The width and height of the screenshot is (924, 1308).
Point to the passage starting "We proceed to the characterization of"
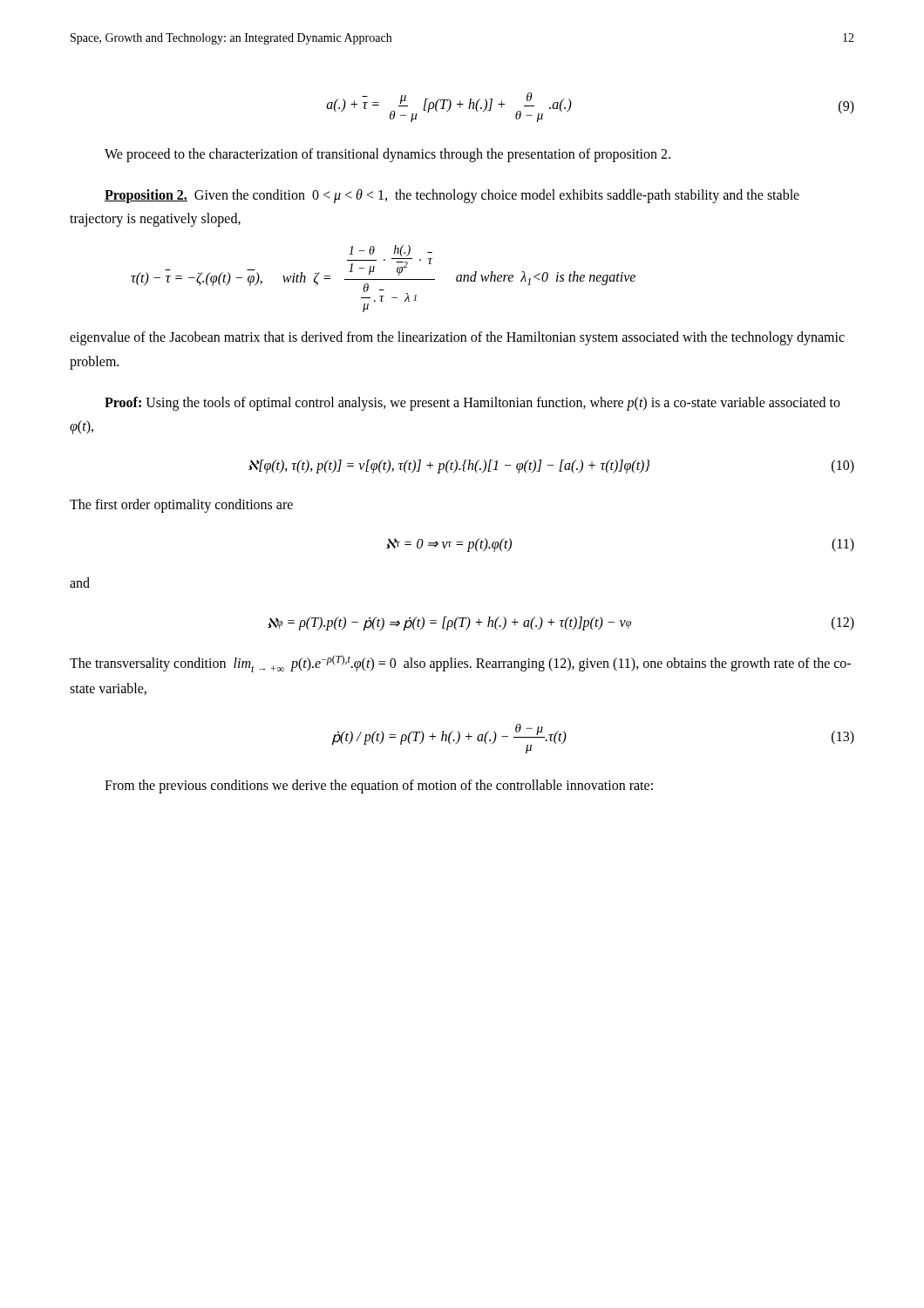tap(462, 154)
